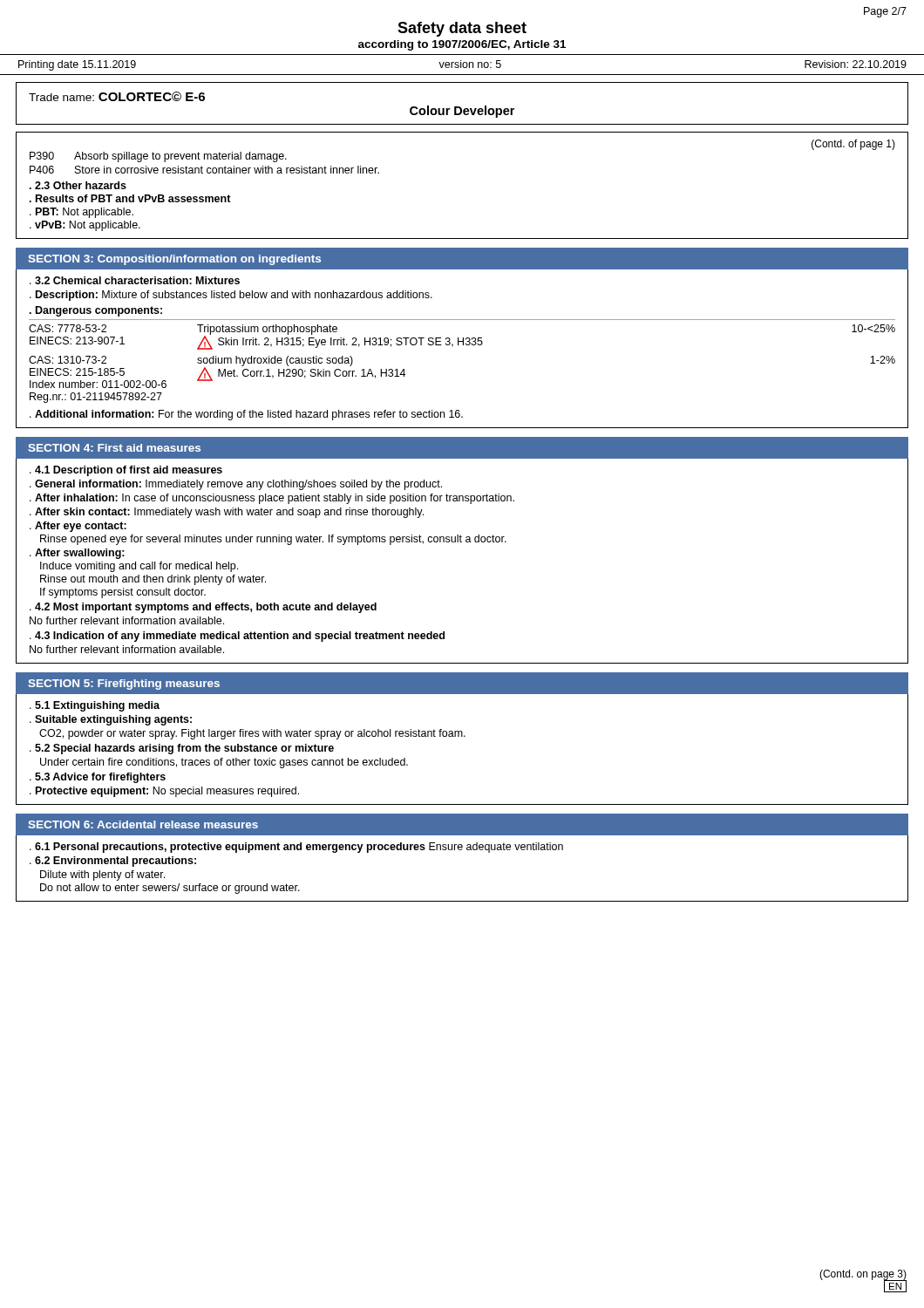Viewport: 924px width, 1308px height.
Task: Click on the section header that reads "SECTION 5: Firefighting measures"
Action: pos(124,683)
